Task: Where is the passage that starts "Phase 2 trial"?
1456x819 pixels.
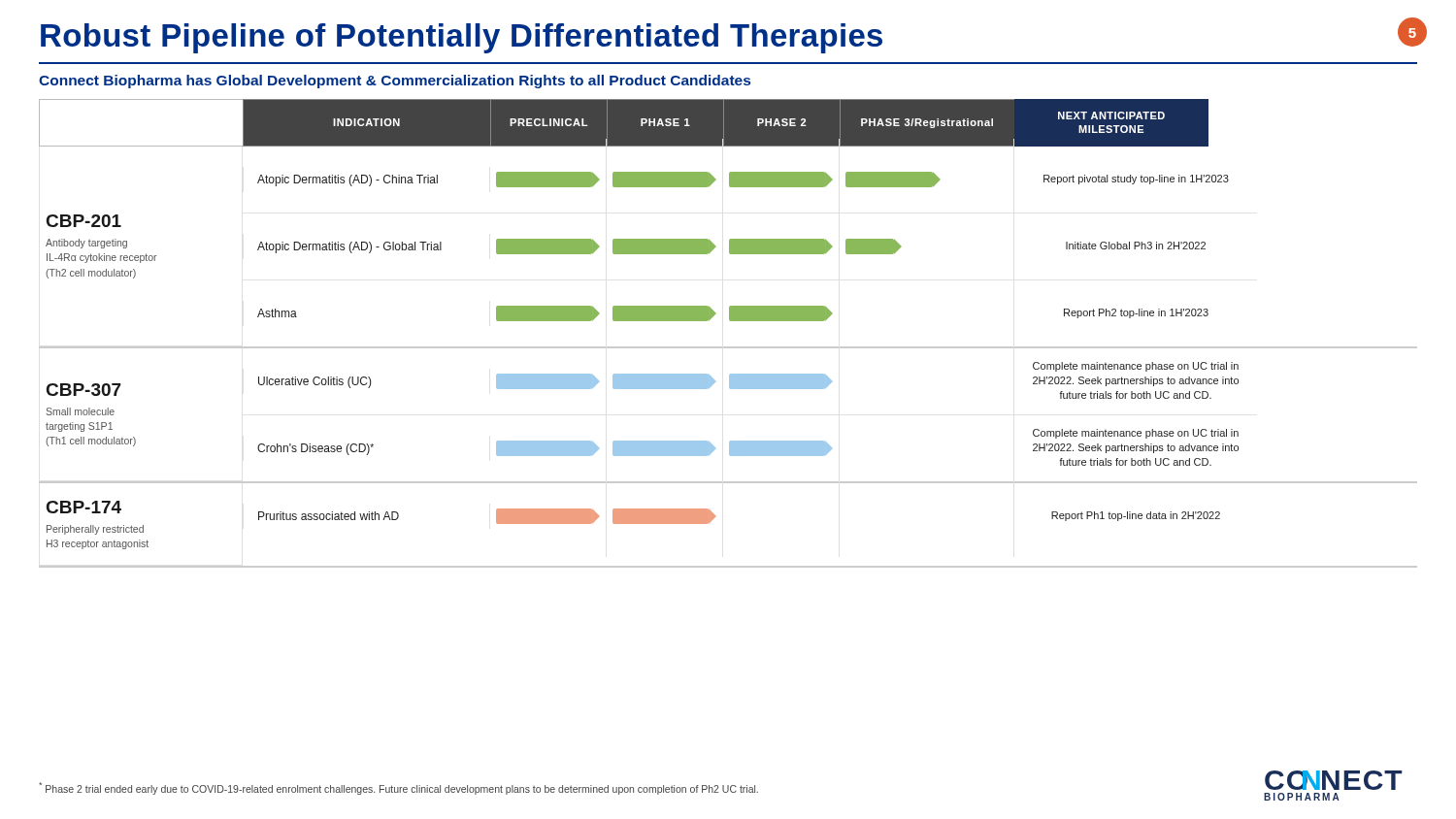Action: click(399, 787)
